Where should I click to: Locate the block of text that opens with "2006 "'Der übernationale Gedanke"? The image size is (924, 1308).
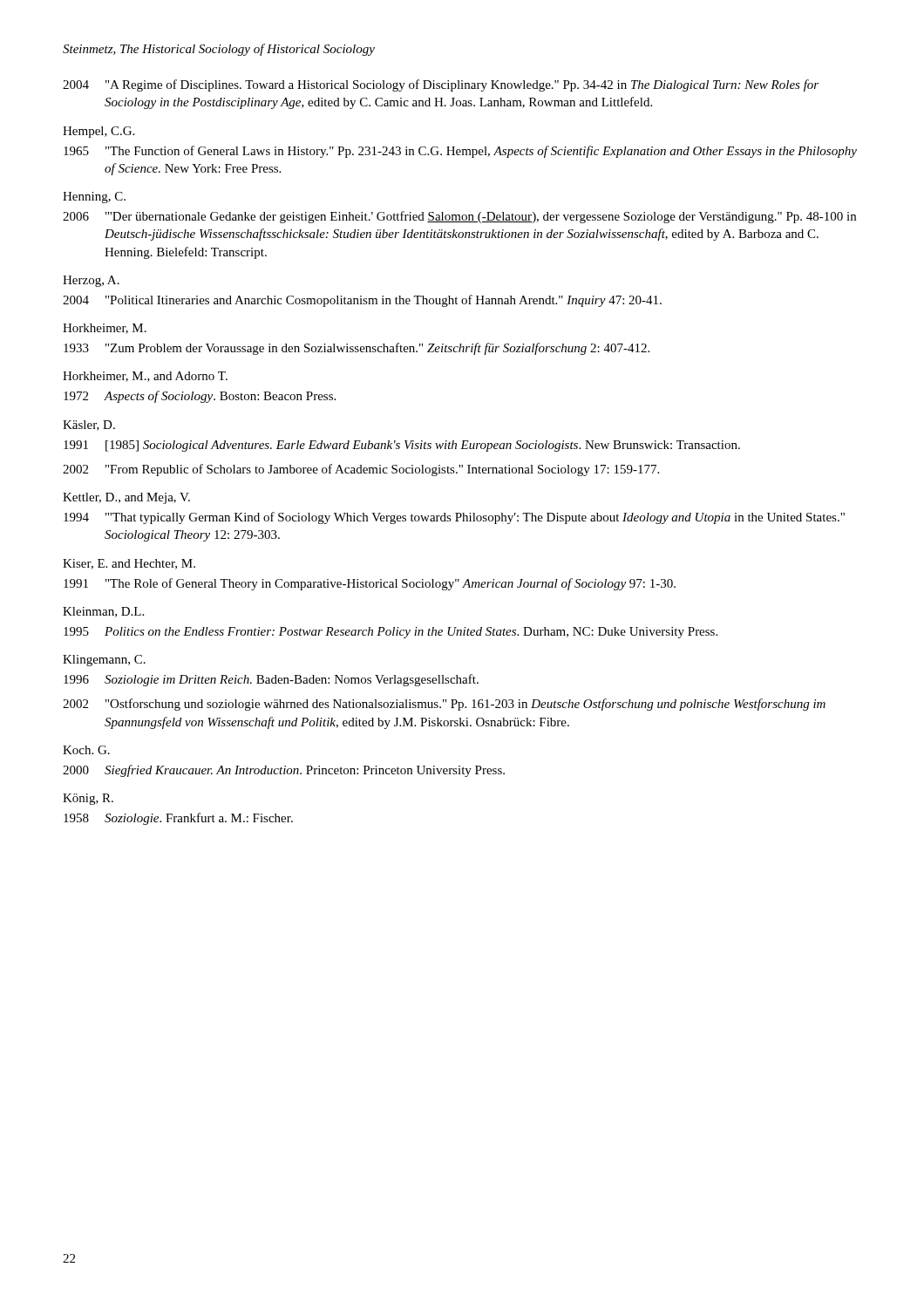click(462, 234)
